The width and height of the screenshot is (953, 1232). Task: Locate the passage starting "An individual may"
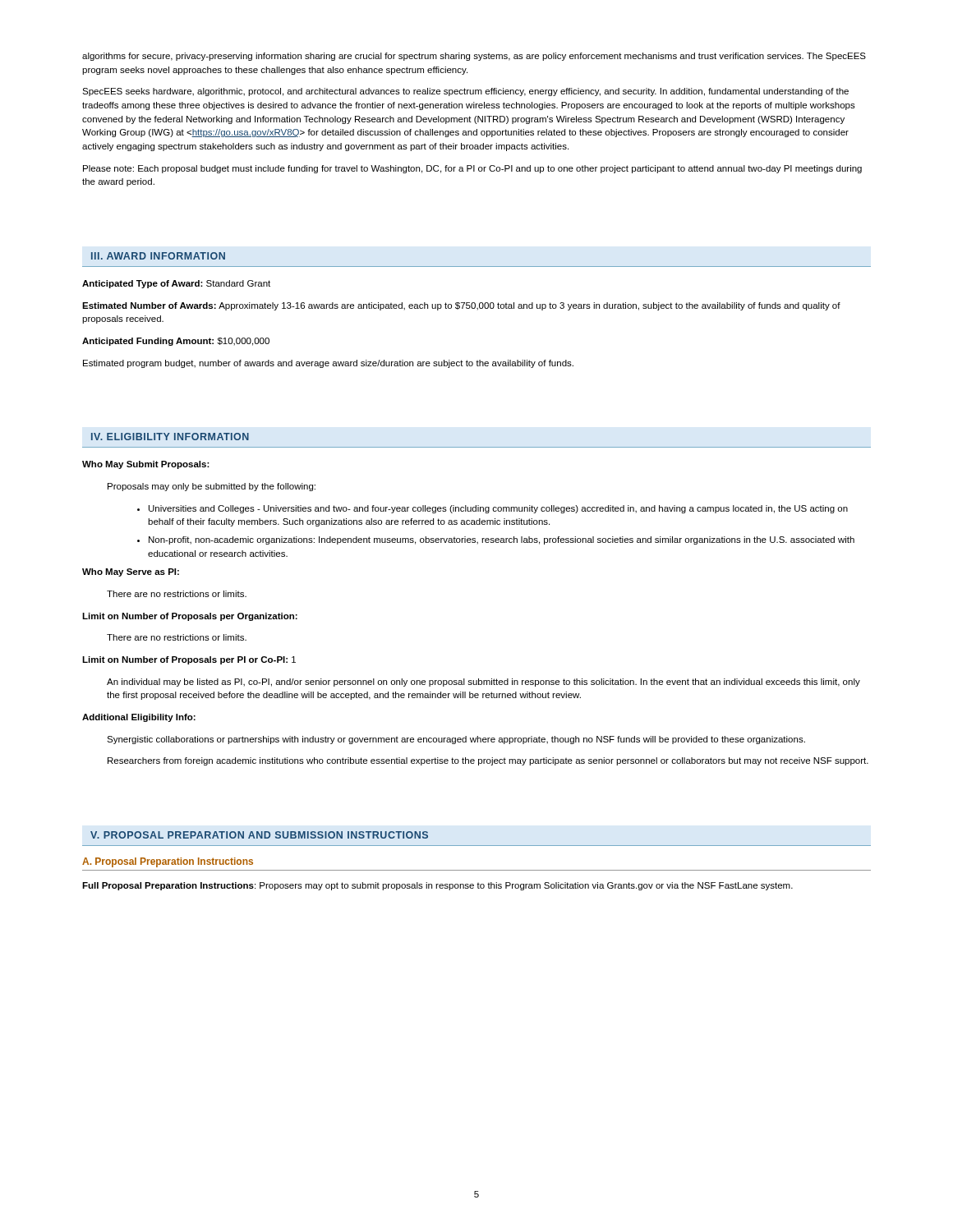click(489, 689)
